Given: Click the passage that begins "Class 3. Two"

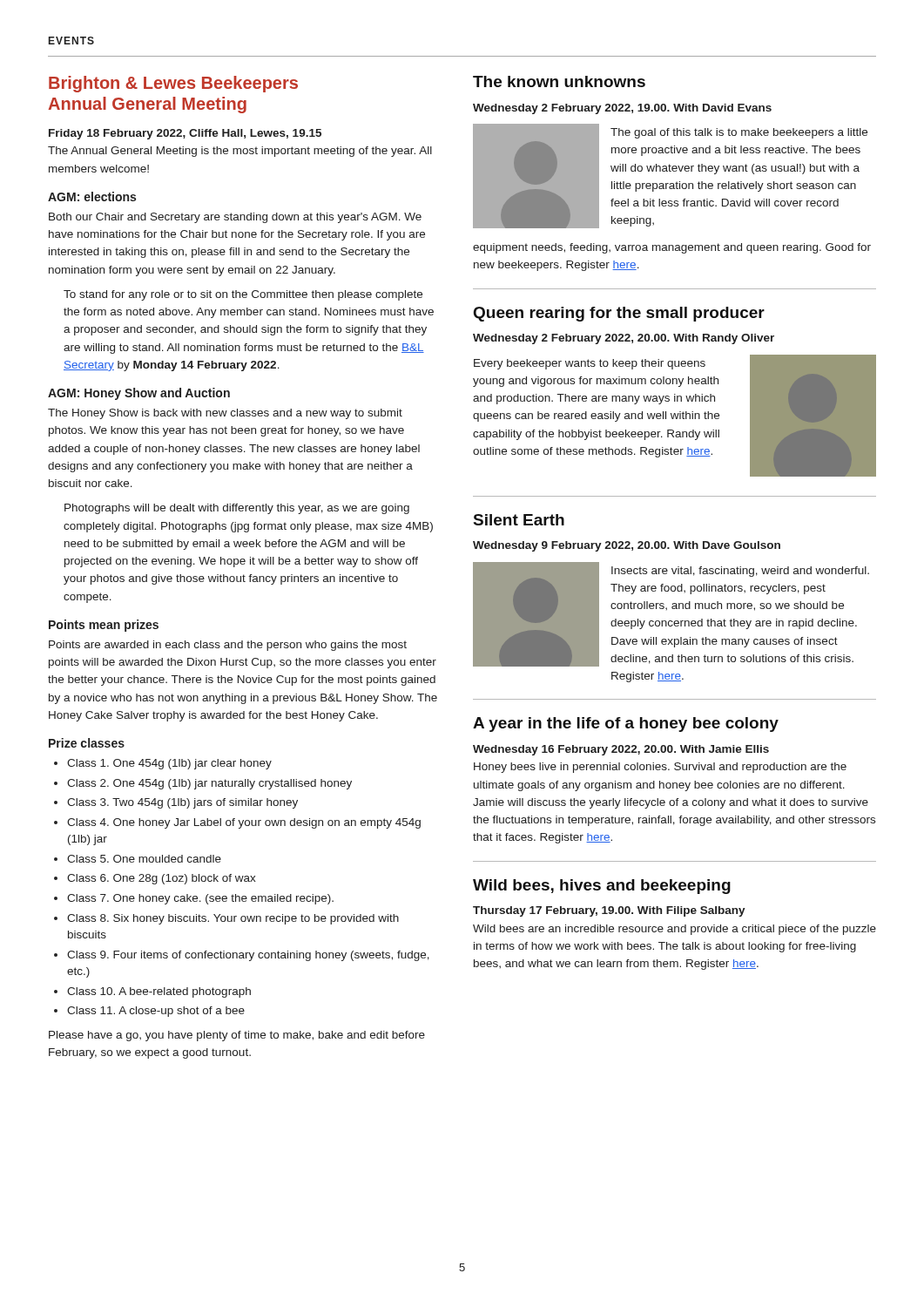Looking at the screenshot, I should [x=183, y=802].
